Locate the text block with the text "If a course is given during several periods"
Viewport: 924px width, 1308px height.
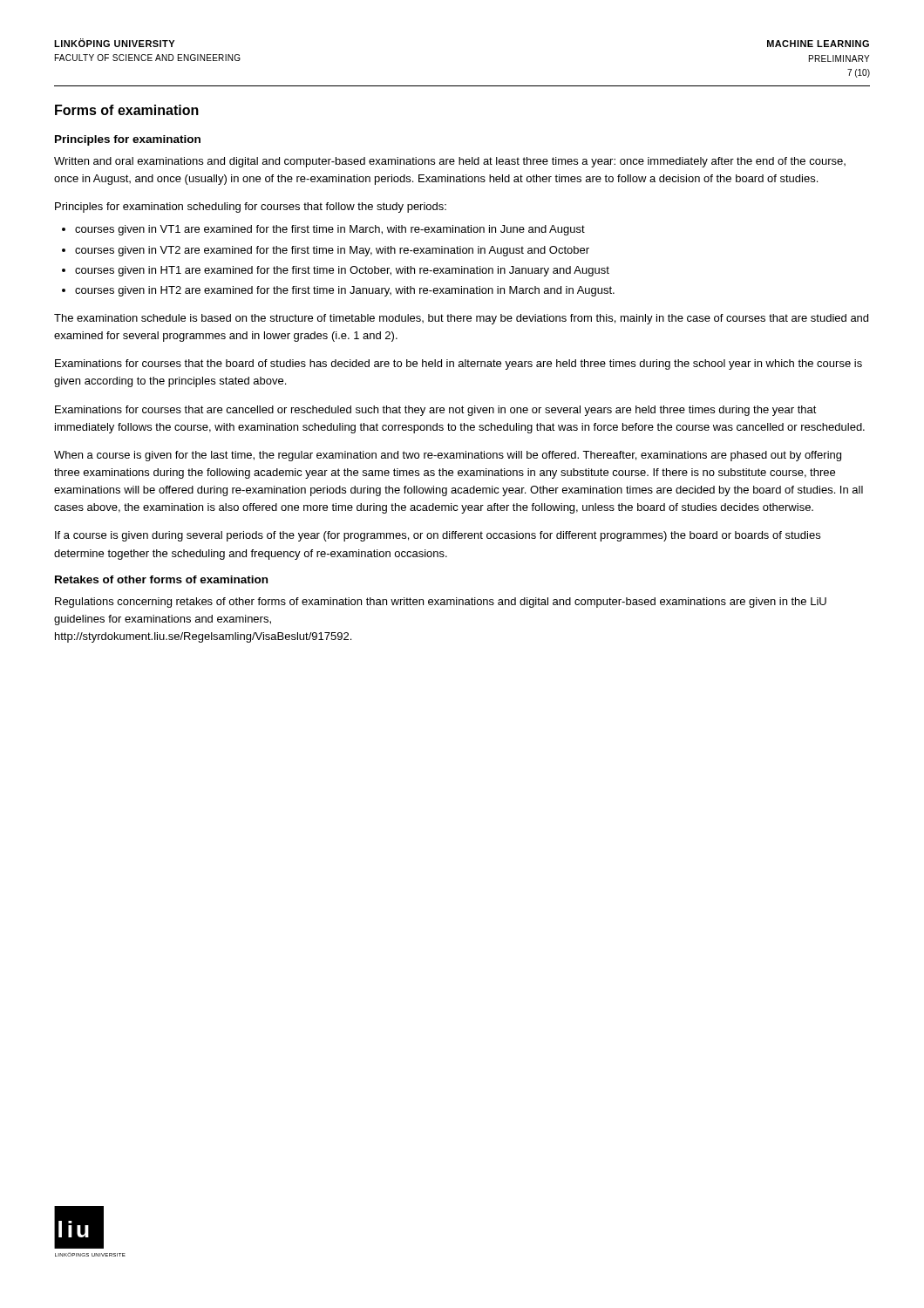point(437,544)
